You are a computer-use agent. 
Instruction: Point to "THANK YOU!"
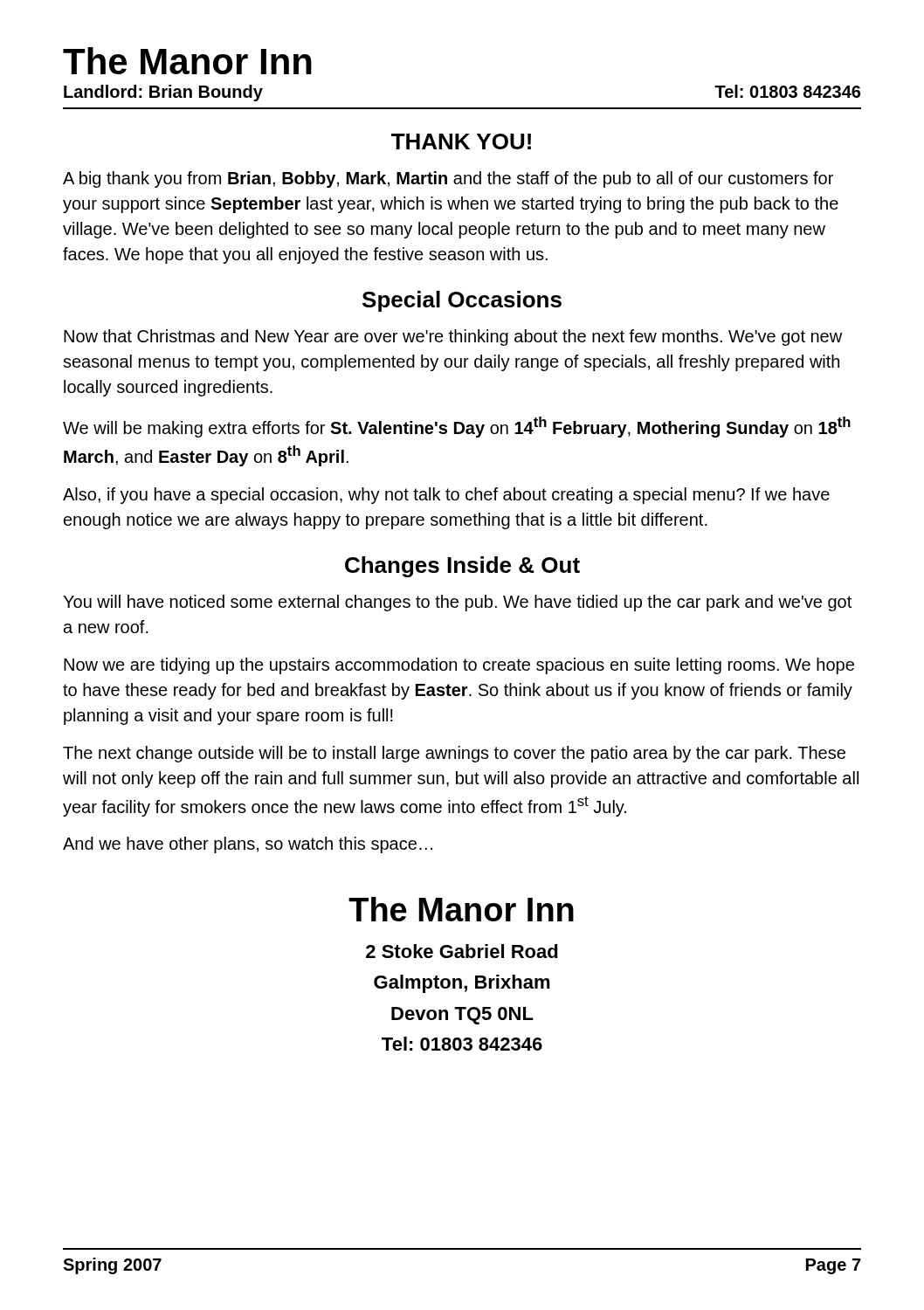point(462,142)
